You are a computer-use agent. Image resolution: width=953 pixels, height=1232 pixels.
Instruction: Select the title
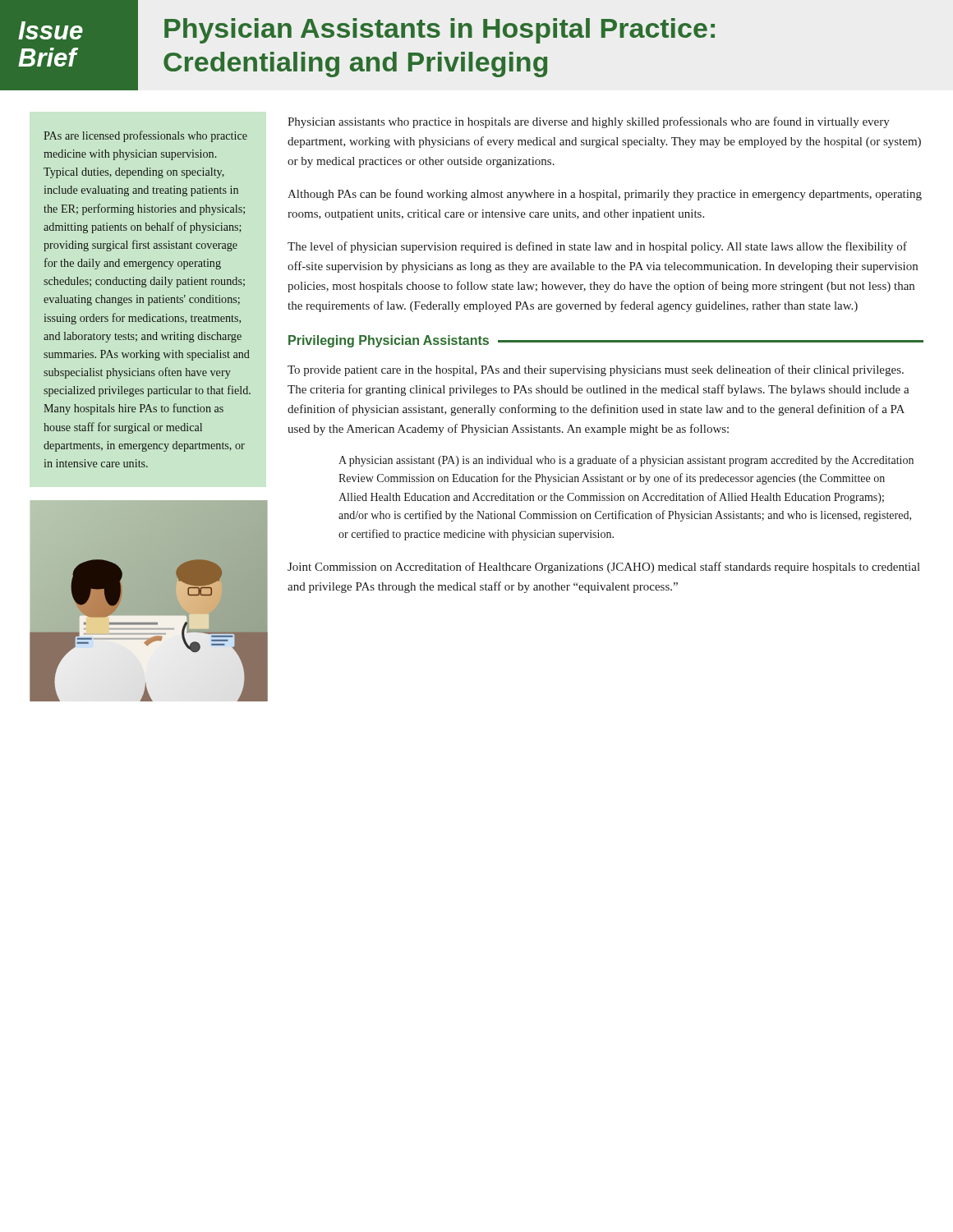pos(440,45)
